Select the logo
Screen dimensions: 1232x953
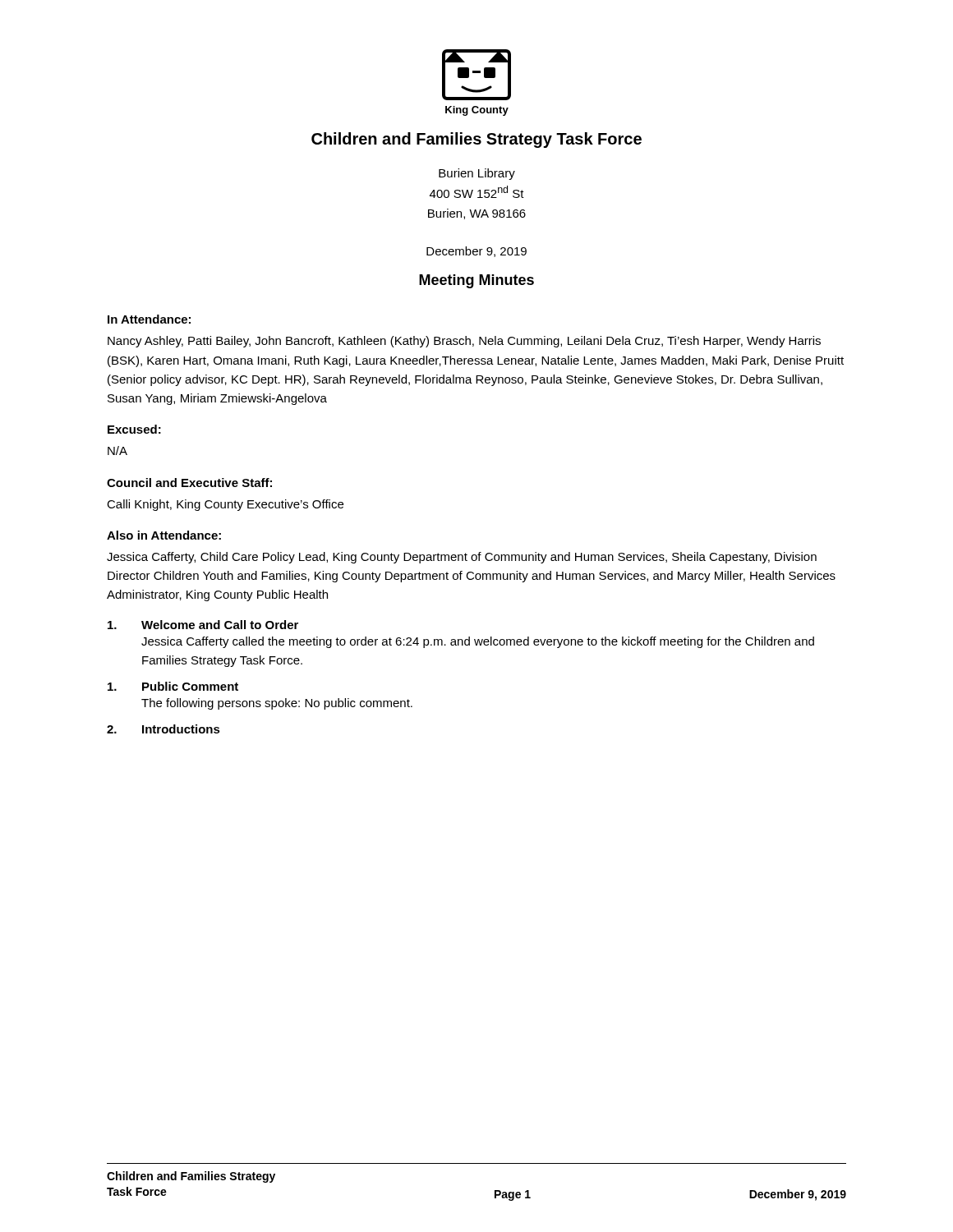point(476,85)
